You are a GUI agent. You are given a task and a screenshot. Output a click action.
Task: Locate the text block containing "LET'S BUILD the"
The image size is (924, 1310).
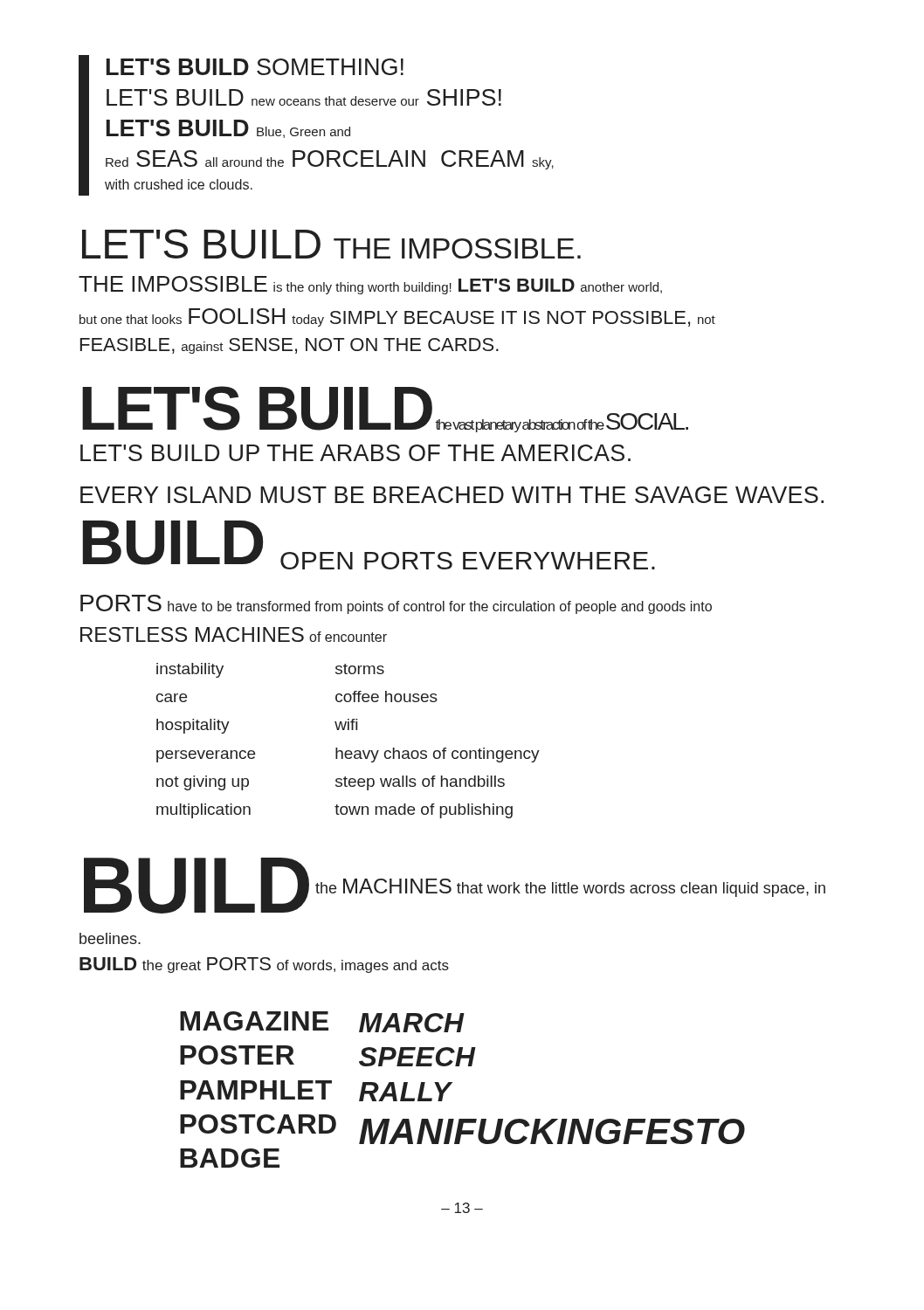[462, 423]
